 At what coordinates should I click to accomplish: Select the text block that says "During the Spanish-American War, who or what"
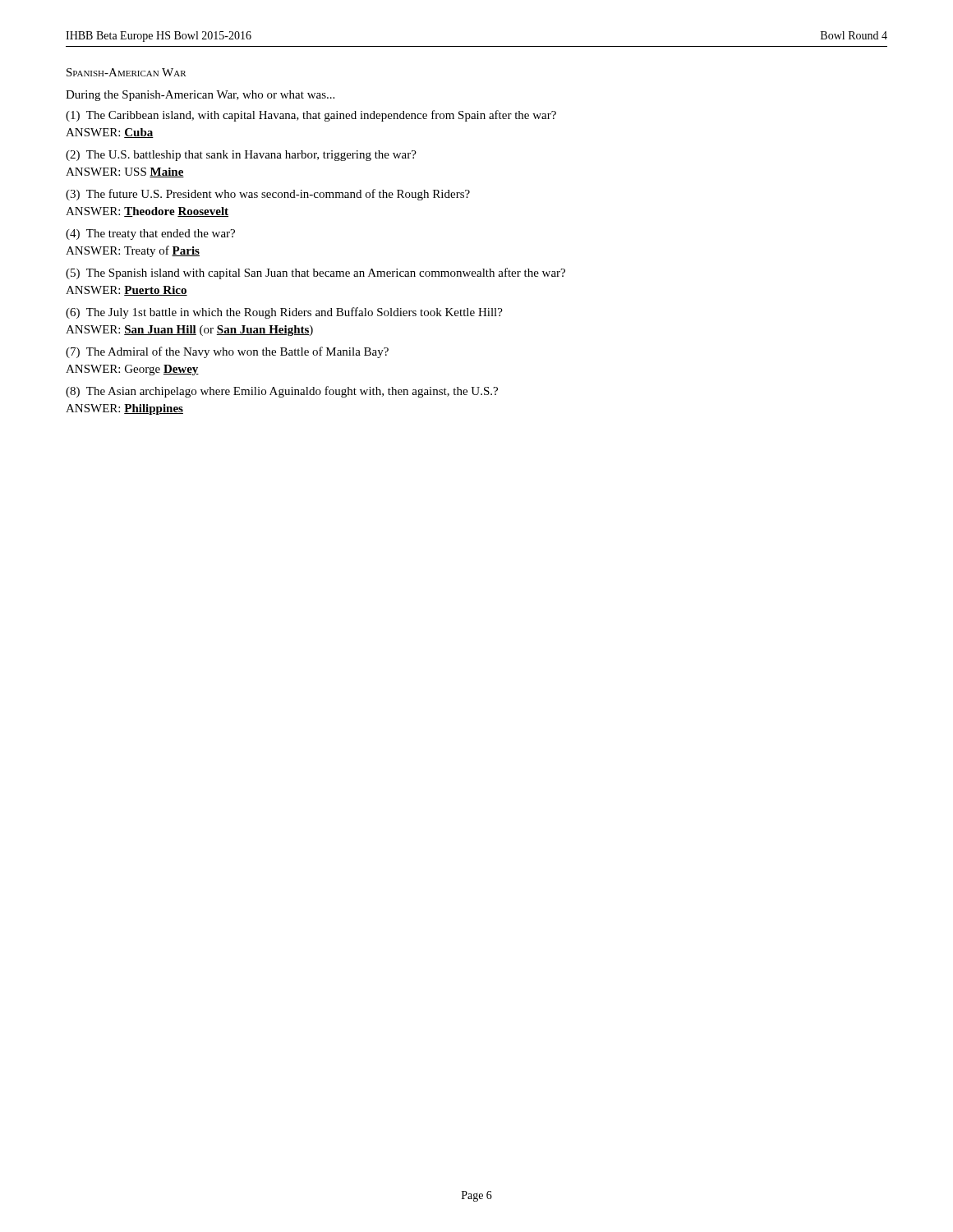pyautogui.click(x=201, y=94)
